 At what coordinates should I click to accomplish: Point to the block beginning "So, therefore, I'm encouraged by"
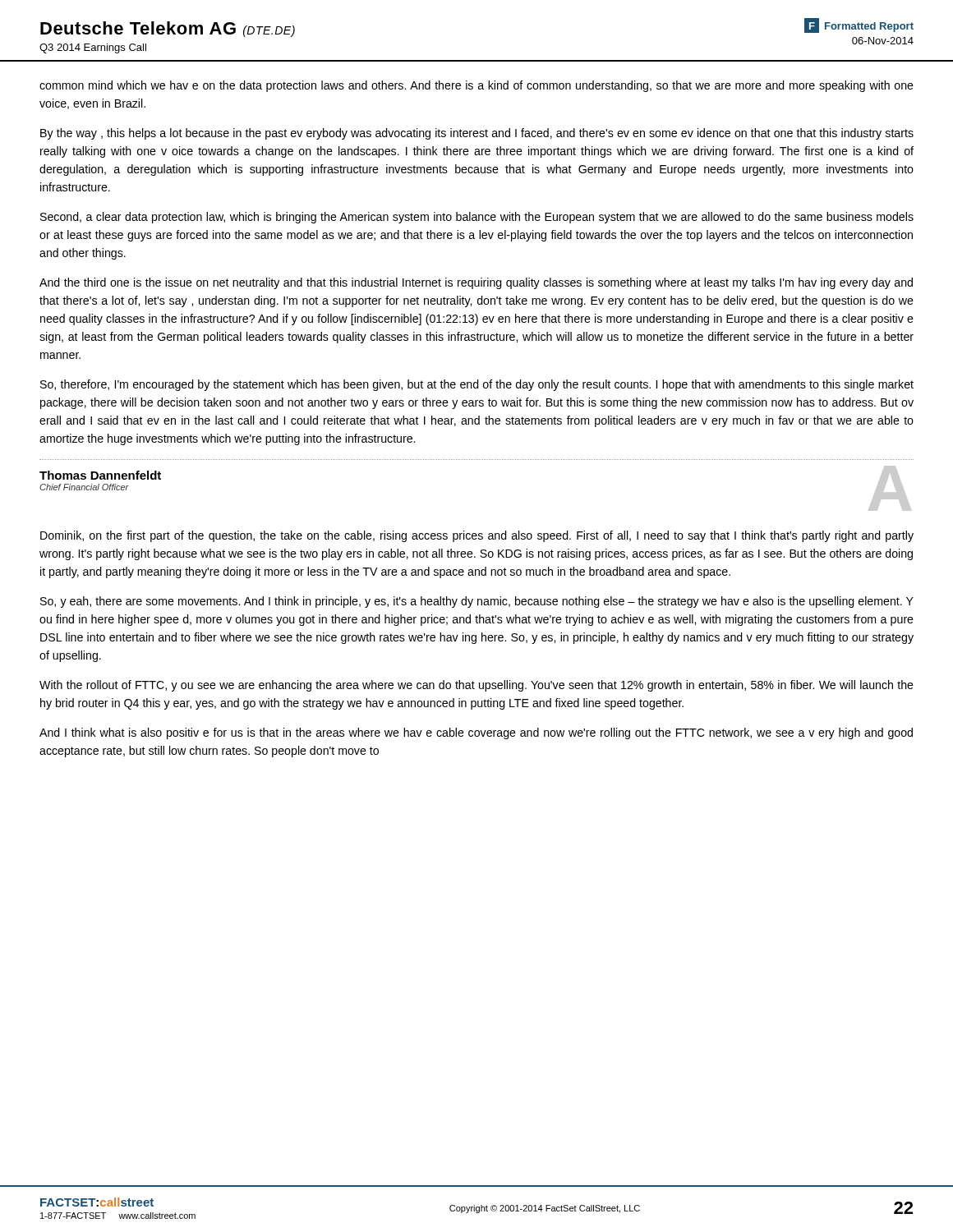coord(476,411)
